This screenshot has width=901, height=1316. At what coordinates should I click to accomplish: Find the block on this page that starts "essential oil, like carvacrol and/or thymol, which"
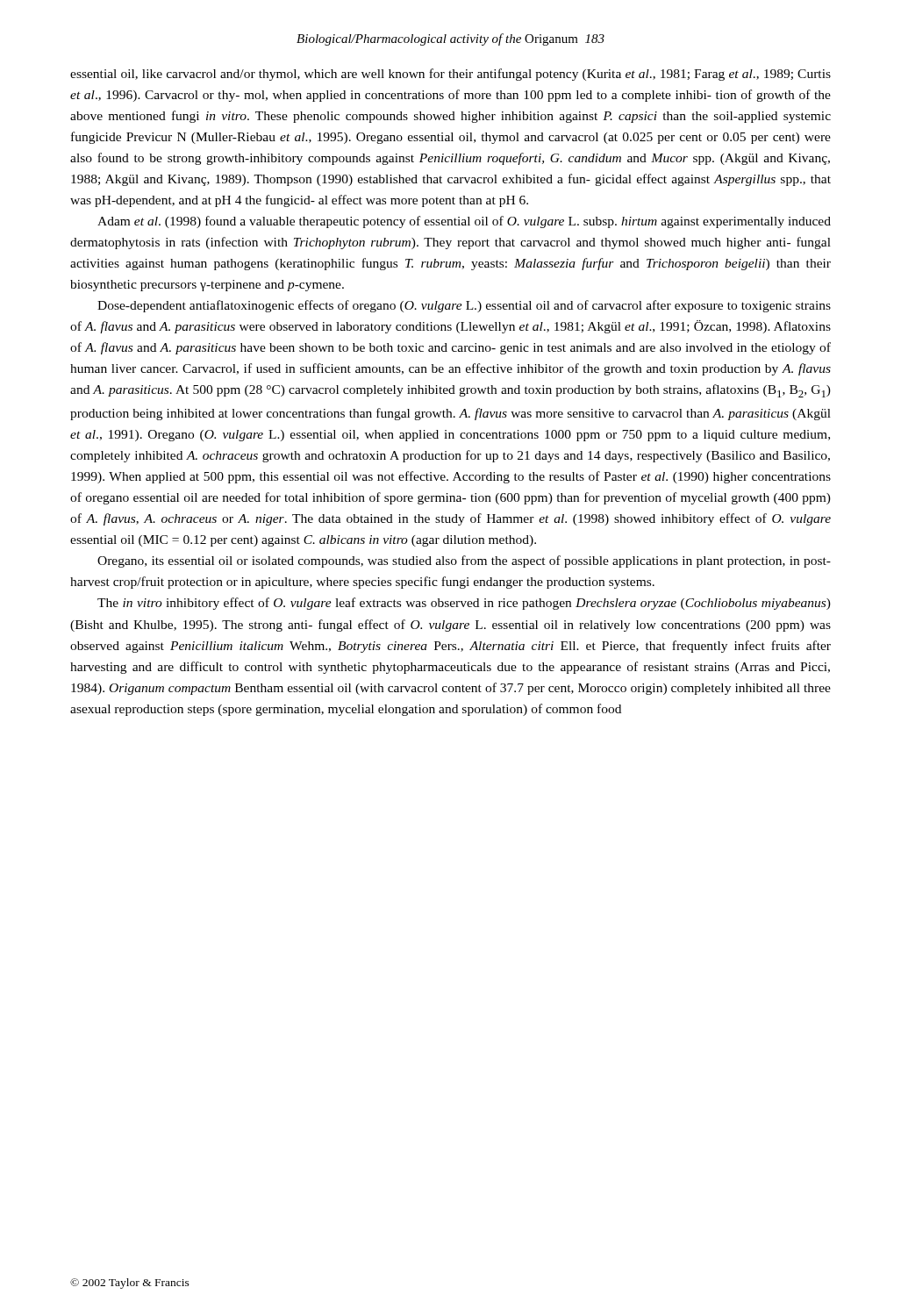click(x=450, y=137)
